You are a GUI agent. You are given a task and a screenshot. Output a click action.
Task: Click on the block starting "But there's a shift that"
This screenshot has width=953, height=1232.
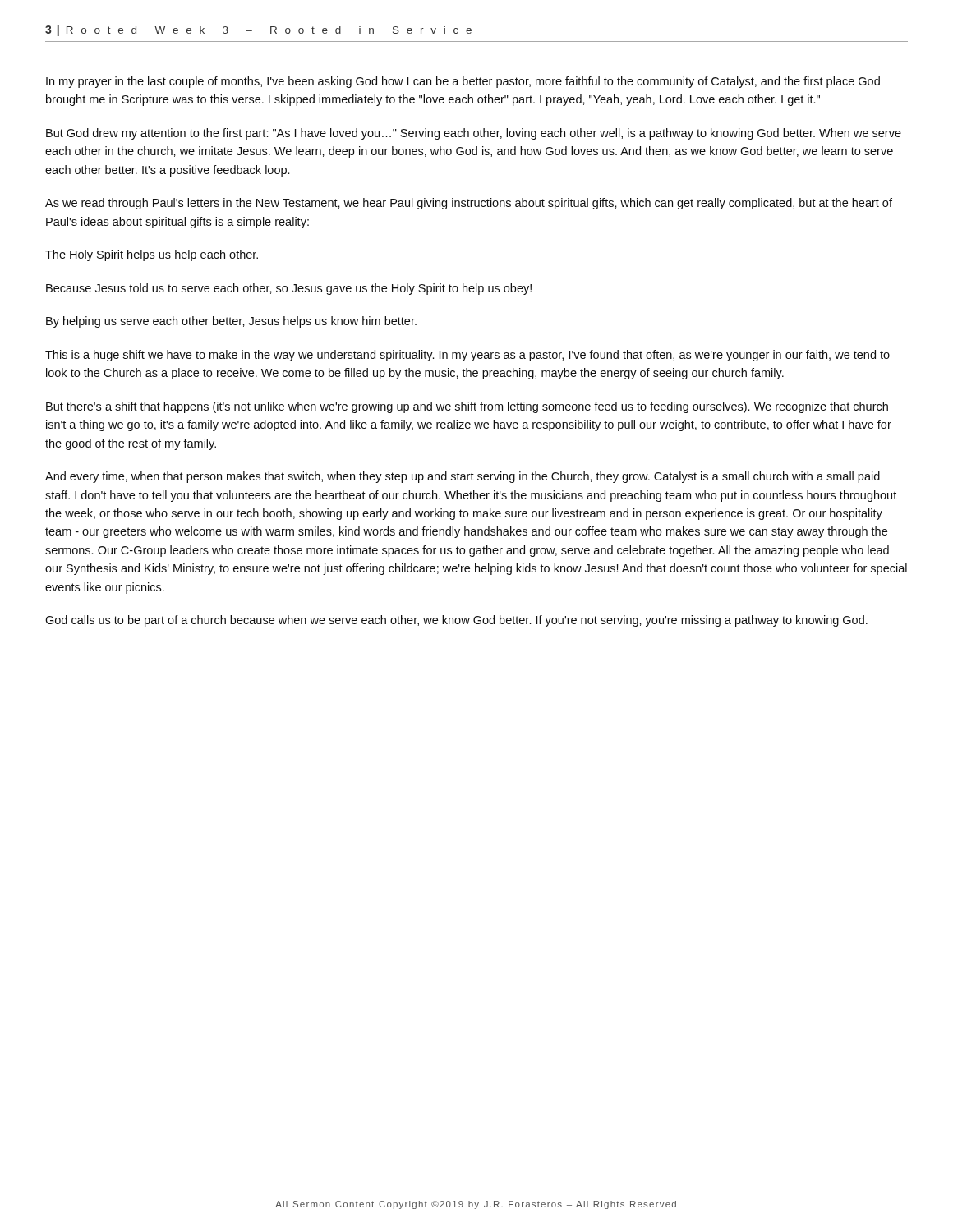click(468, 425)
